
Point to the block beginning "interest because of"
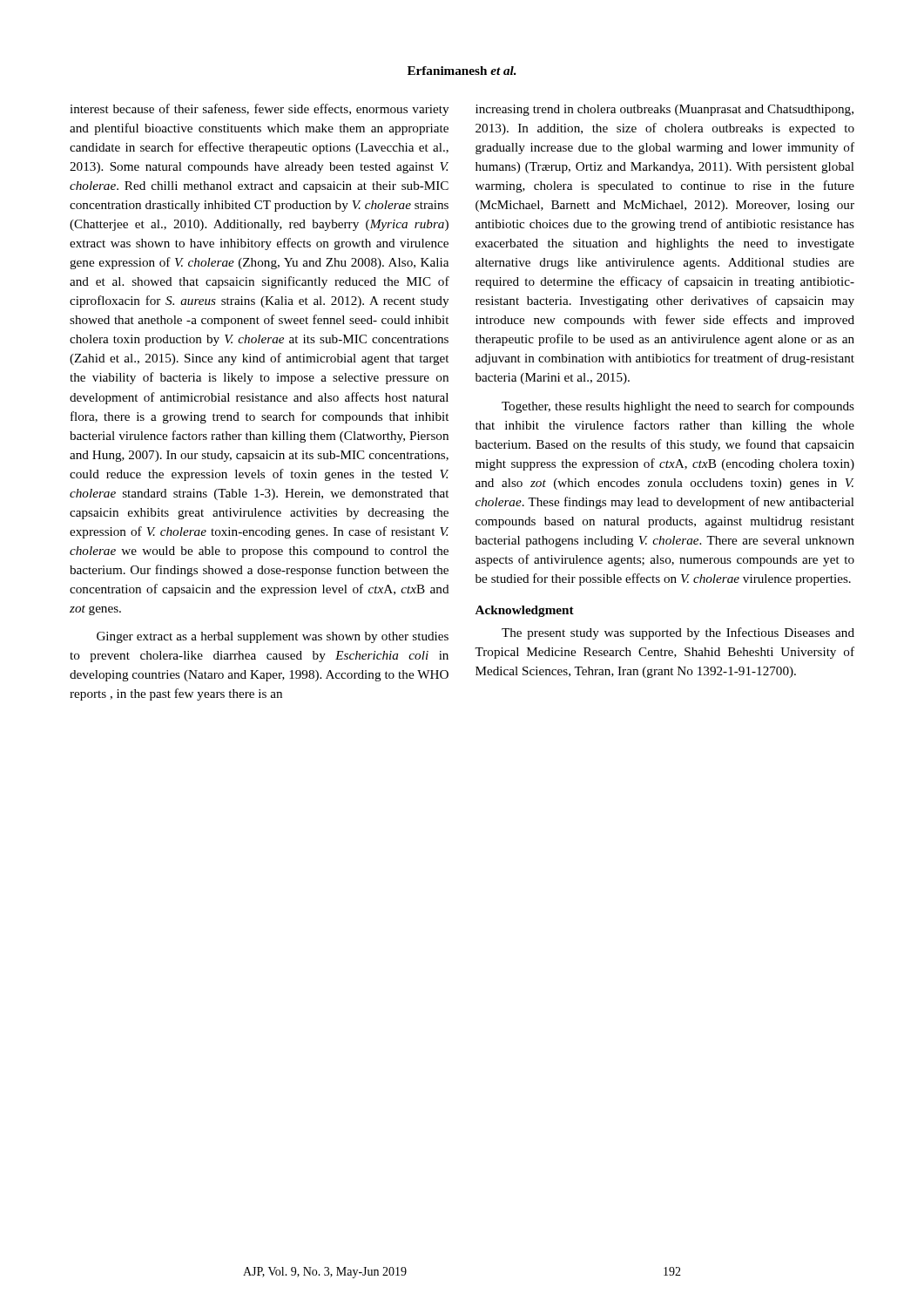point(259,401)
